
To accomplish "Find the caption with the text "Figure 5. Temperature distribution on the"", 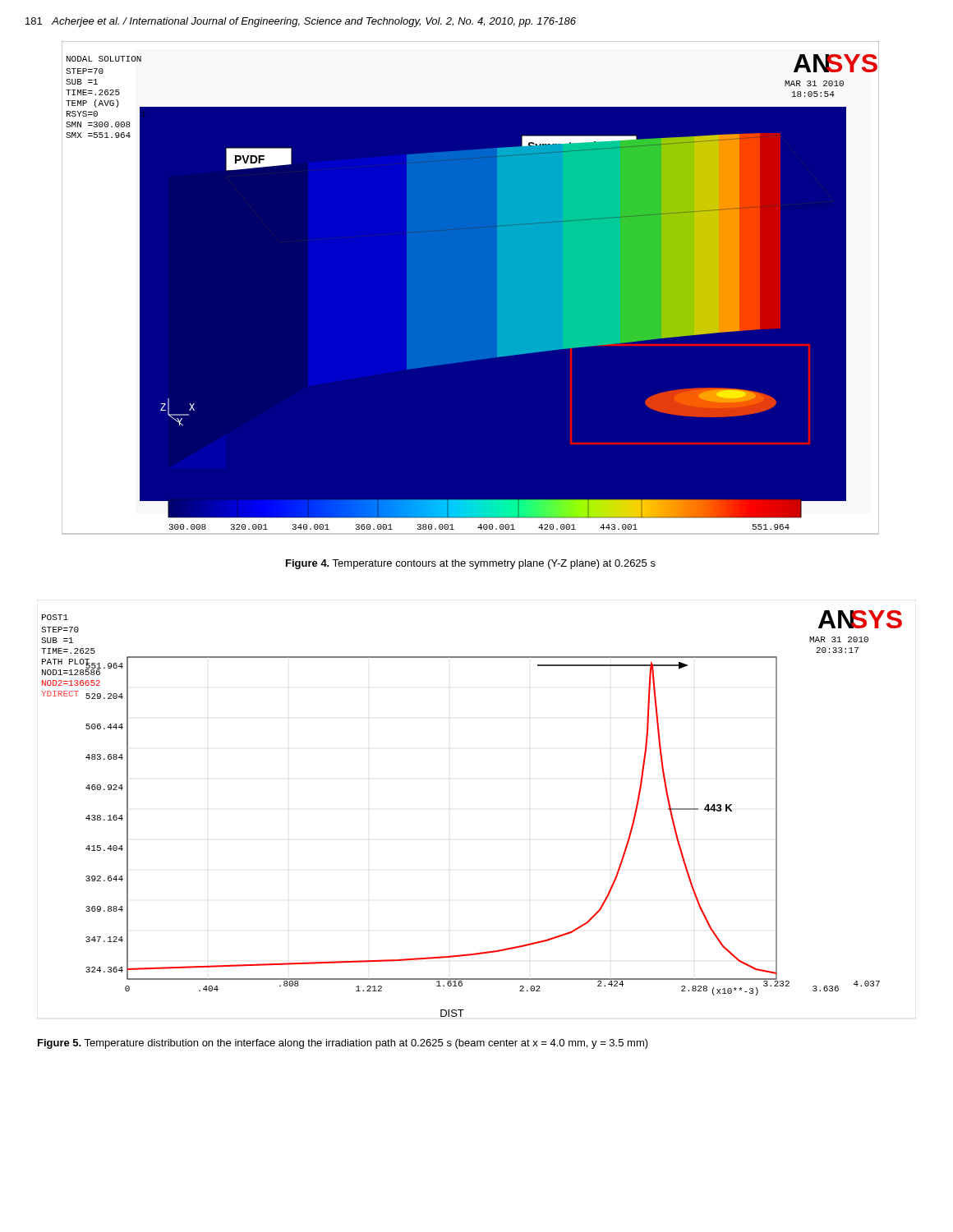I will (x=343, y=1043).
